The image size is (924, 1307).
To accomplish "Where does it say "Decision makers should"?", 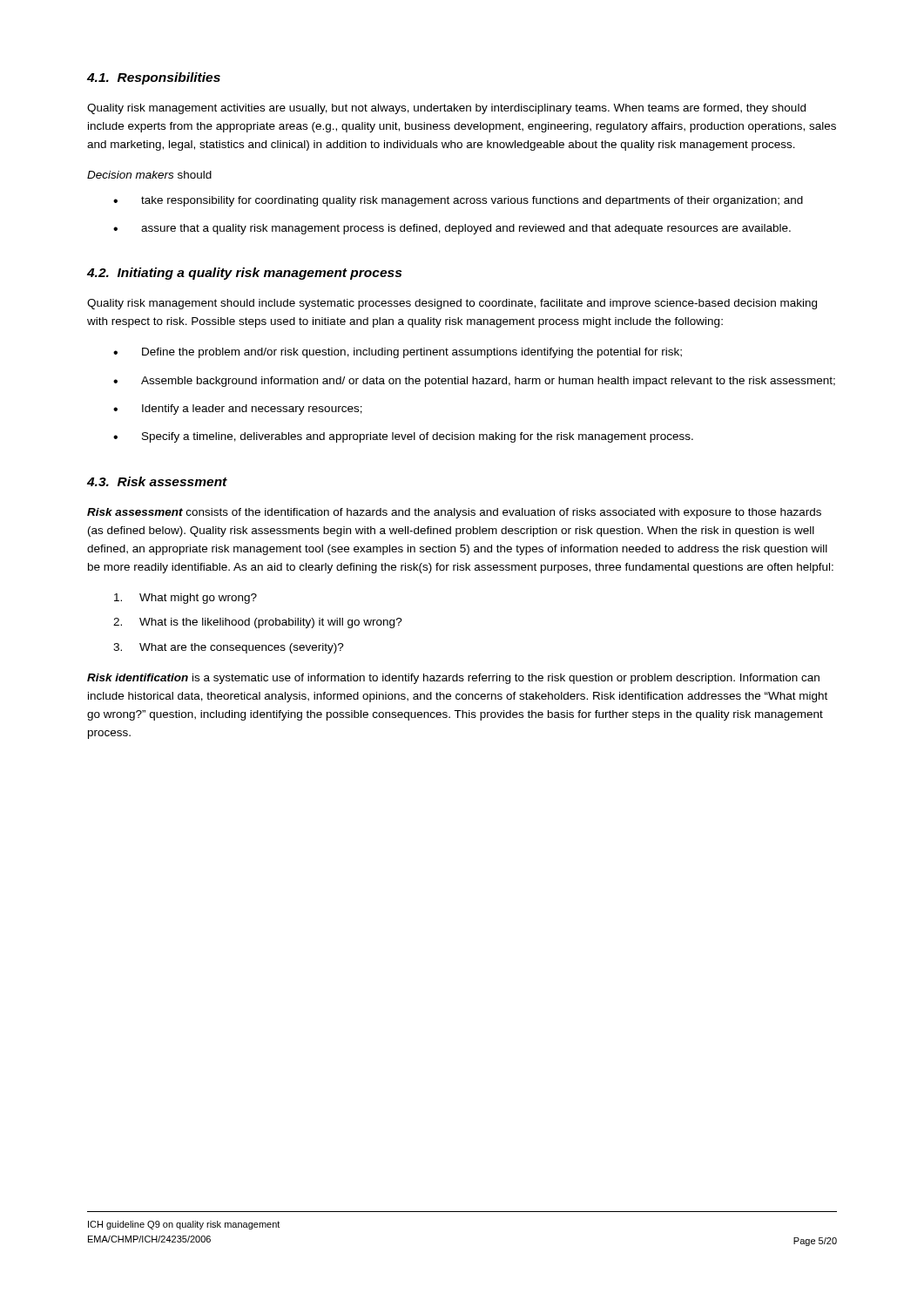I will point(150,174).
